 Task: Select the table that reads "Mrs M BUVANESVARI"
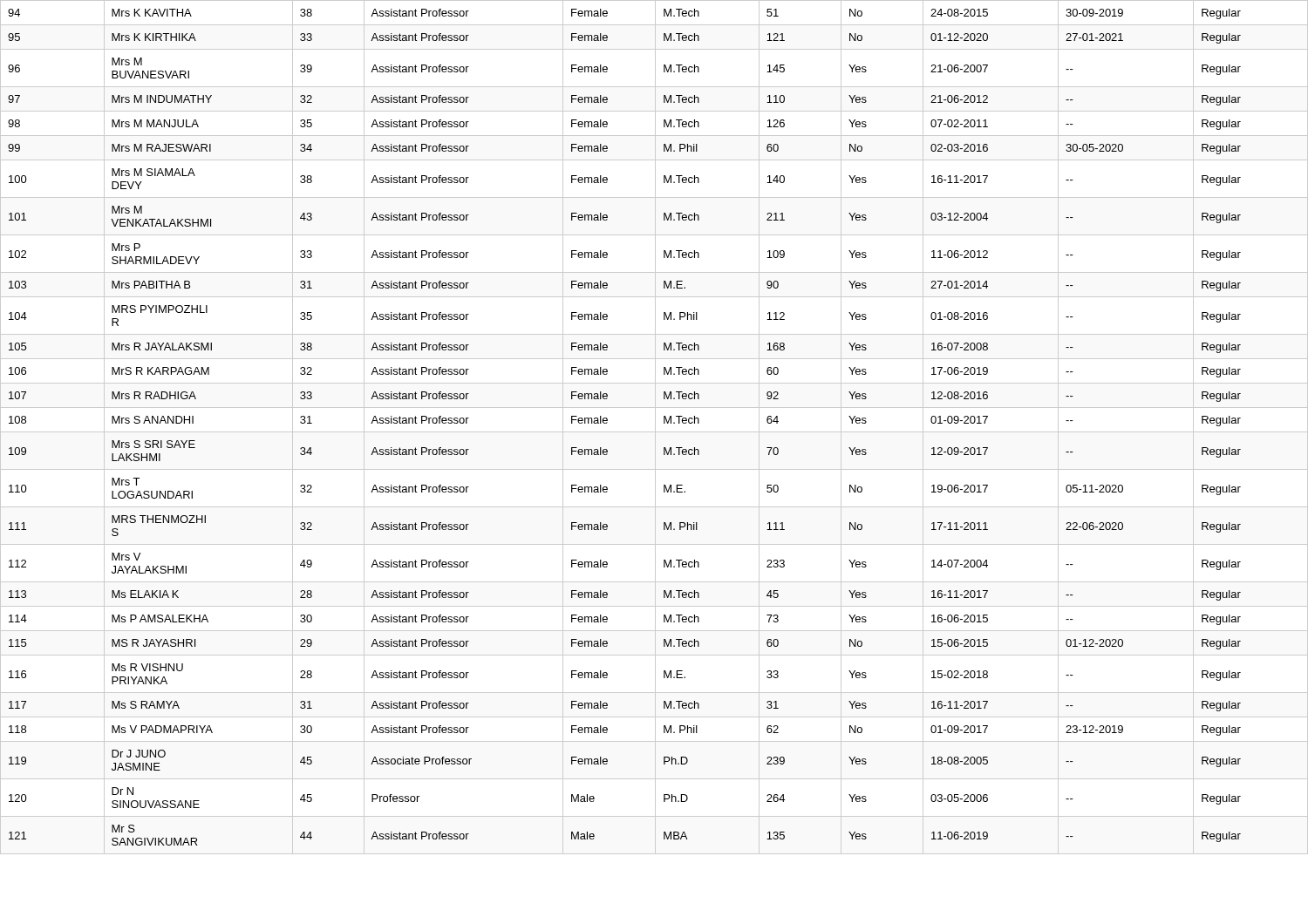tap(654, 462)
